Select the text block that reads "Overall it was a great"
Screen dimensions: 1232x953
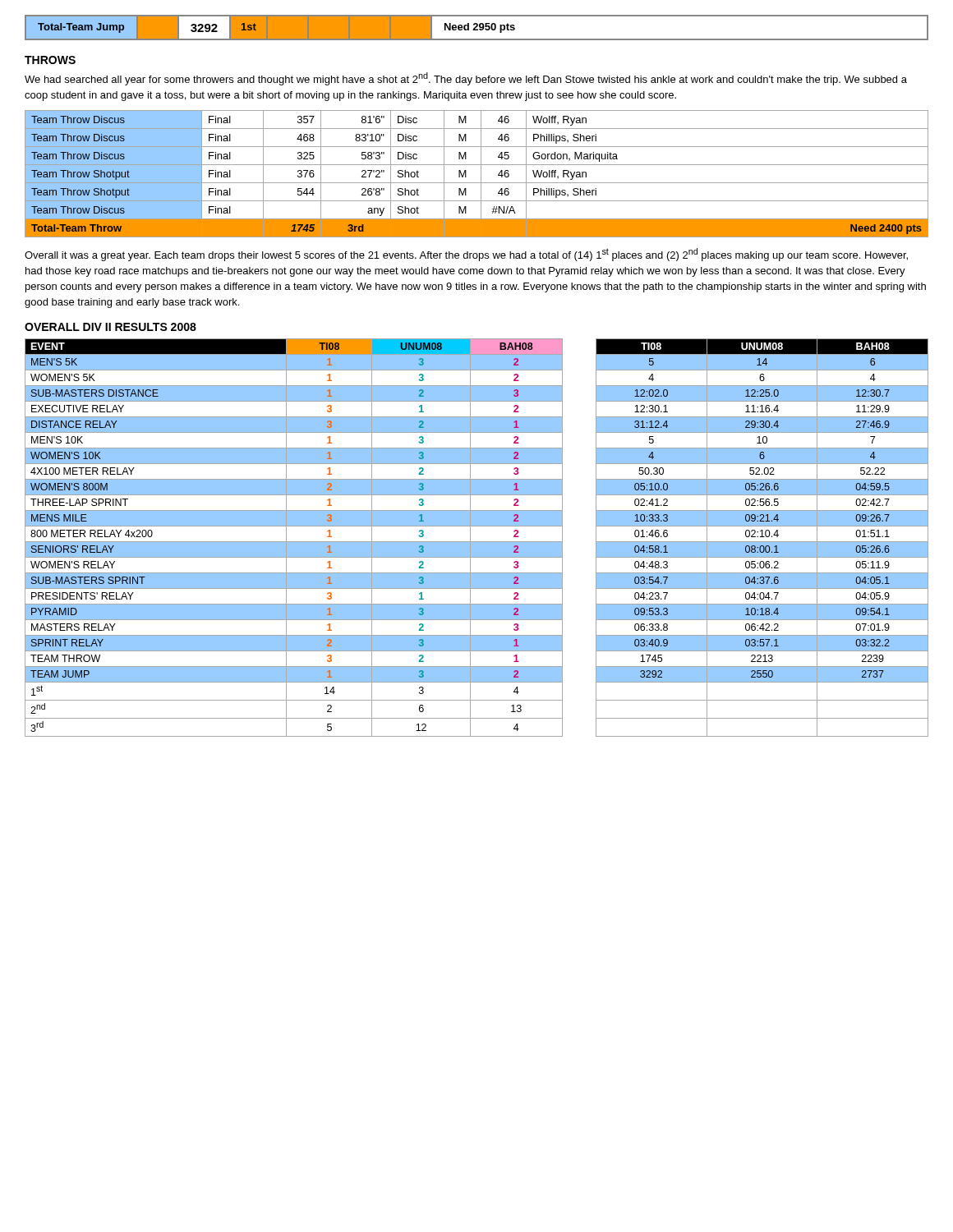point(476,277)
